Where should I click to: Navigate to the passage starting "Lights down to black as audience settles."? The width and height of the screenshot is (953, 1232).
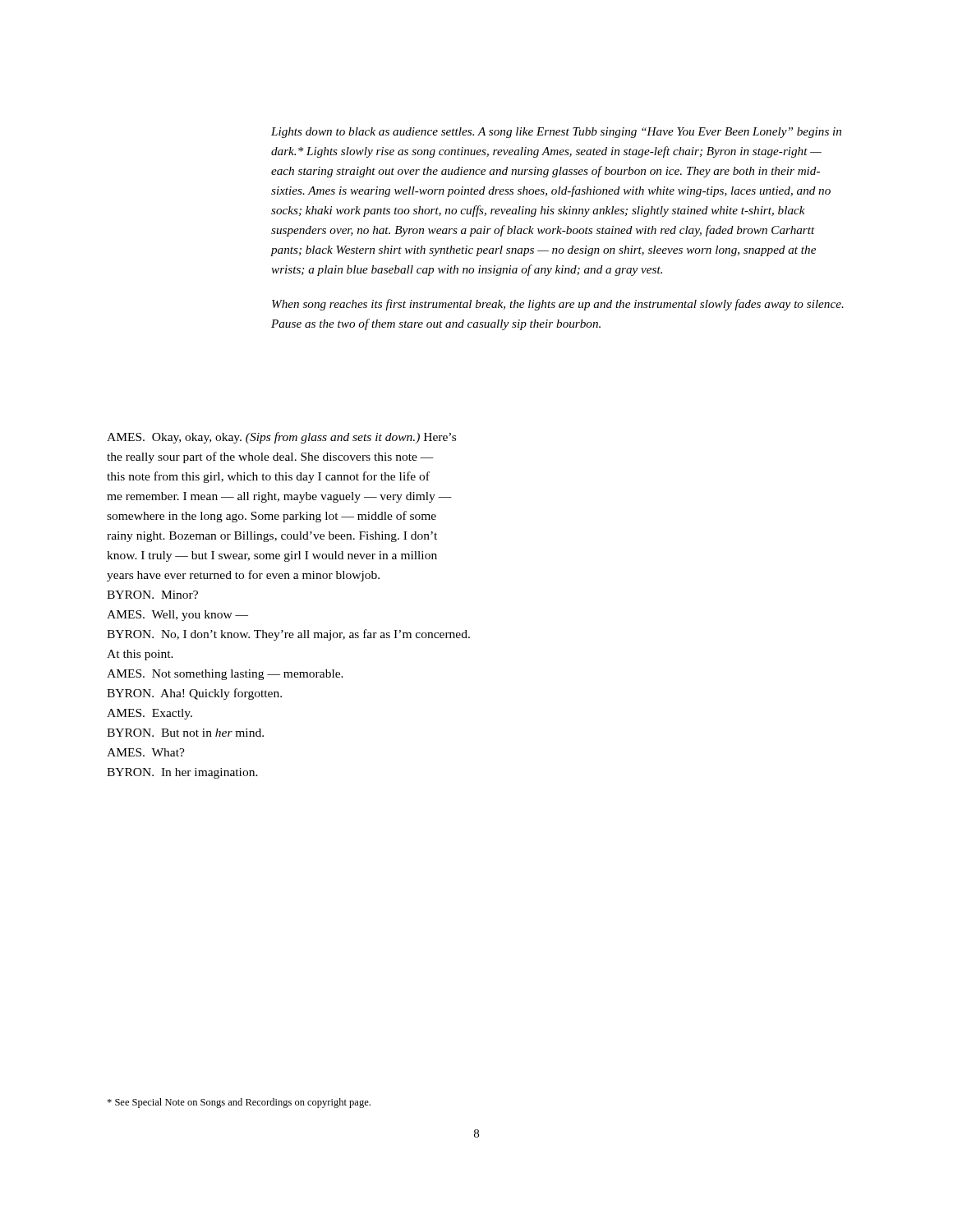[x=559, y=228]
